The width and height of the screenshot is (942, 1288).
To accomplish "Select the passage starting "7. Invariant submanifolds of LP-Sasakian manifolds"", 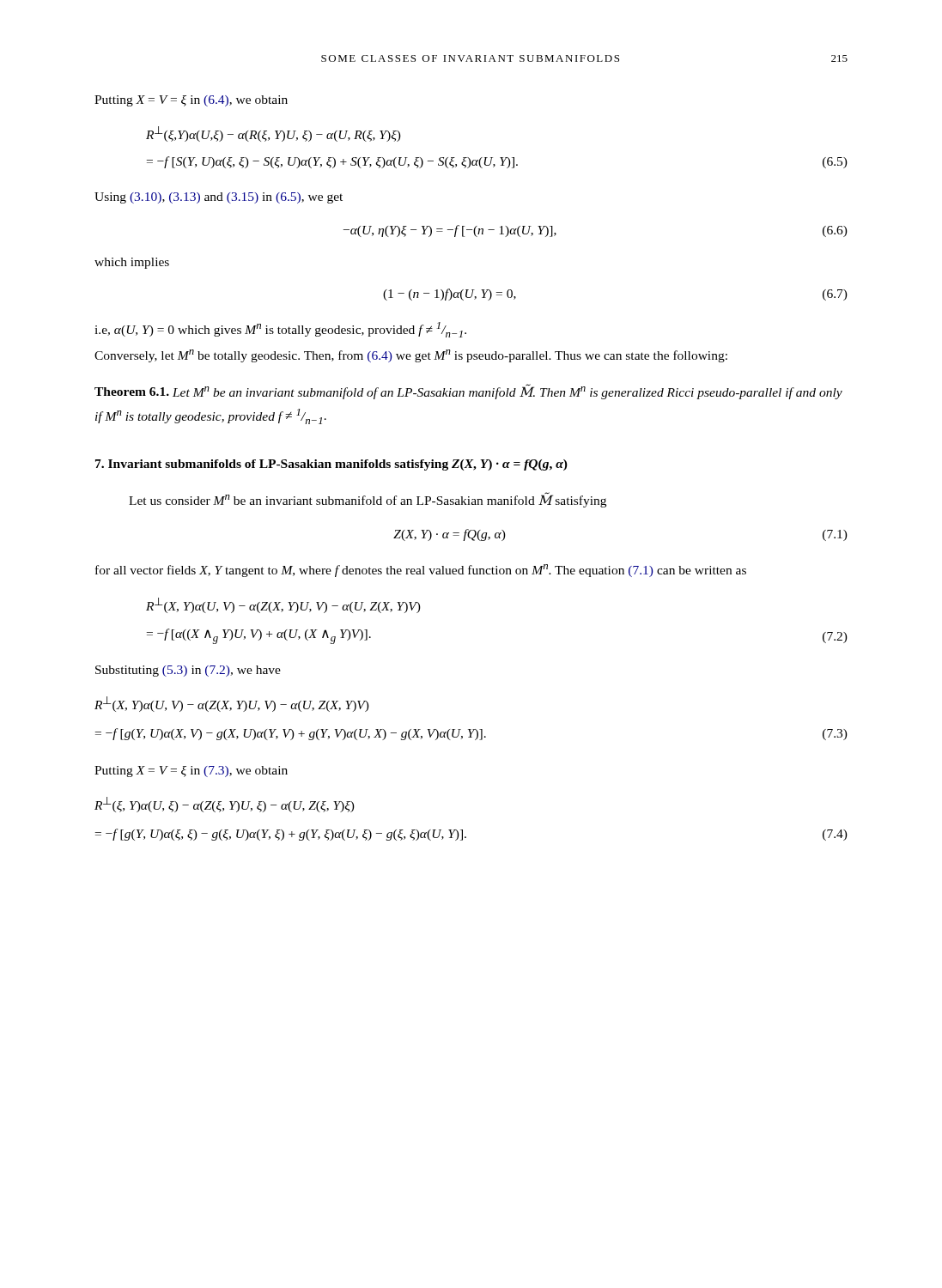I will [331, 463].
